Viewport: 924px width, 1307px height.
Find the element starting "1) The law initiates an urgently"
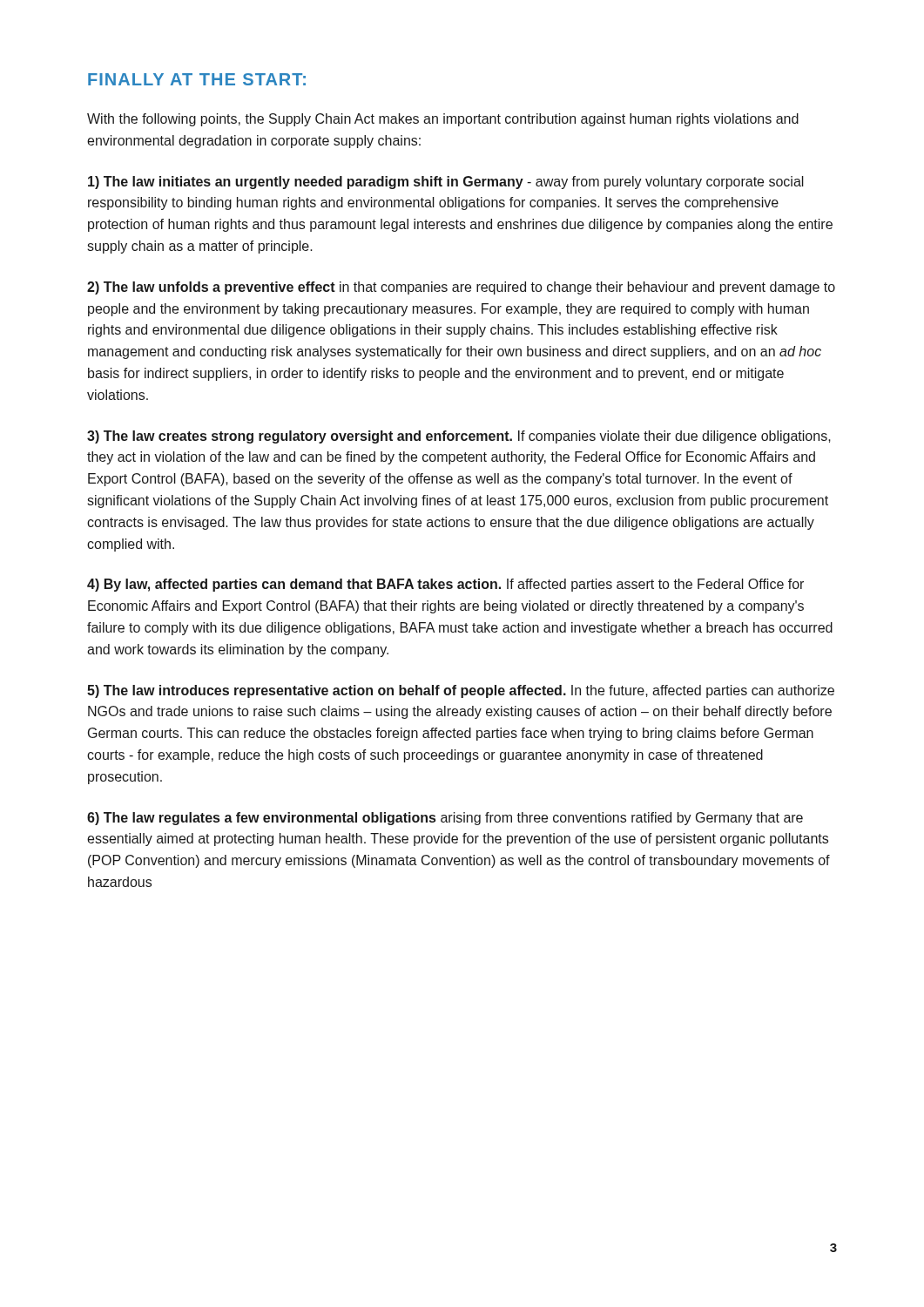tap(460, 214)
